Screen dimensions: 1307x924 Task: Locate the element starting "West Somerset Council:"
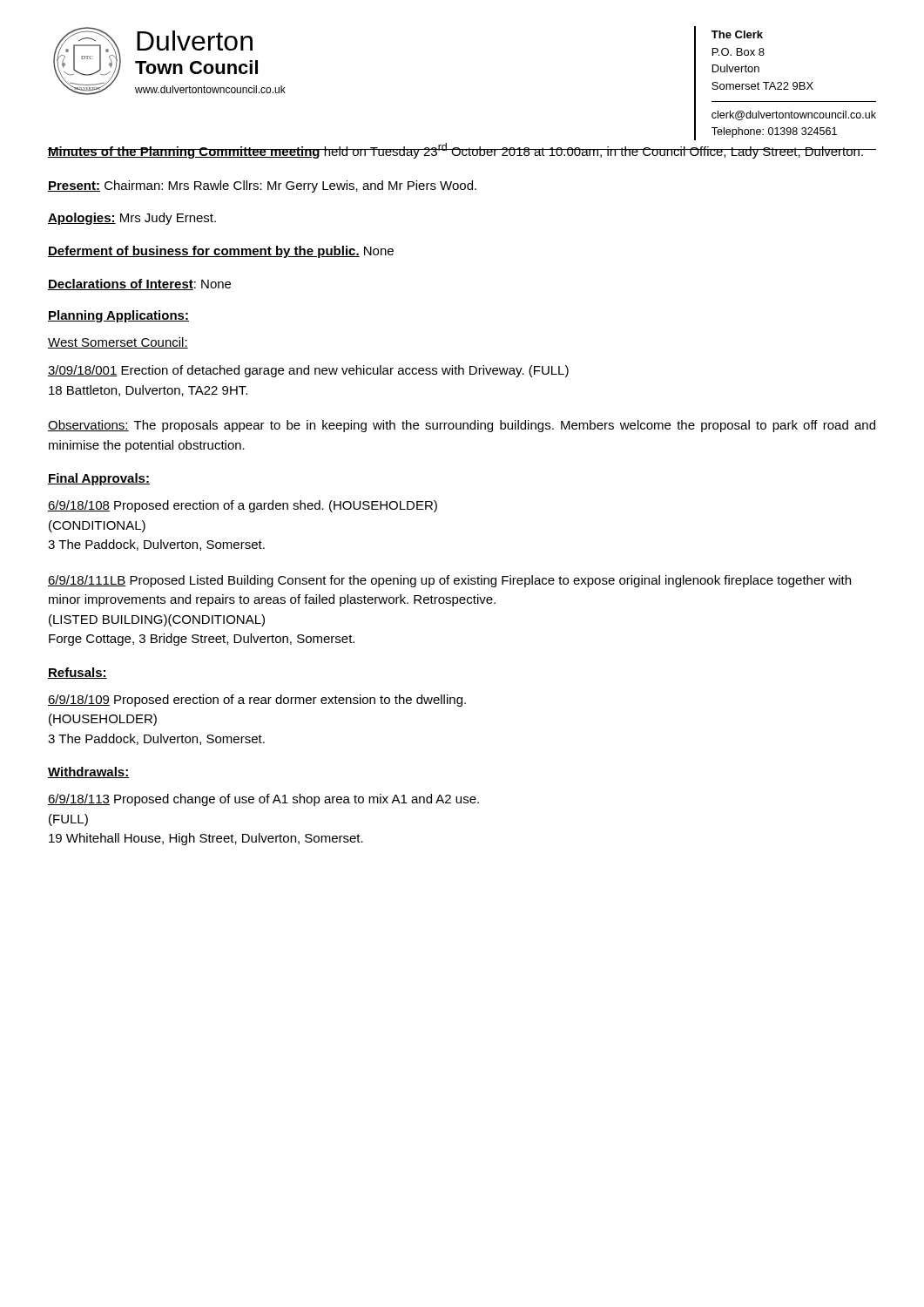[x=118, y=342]
